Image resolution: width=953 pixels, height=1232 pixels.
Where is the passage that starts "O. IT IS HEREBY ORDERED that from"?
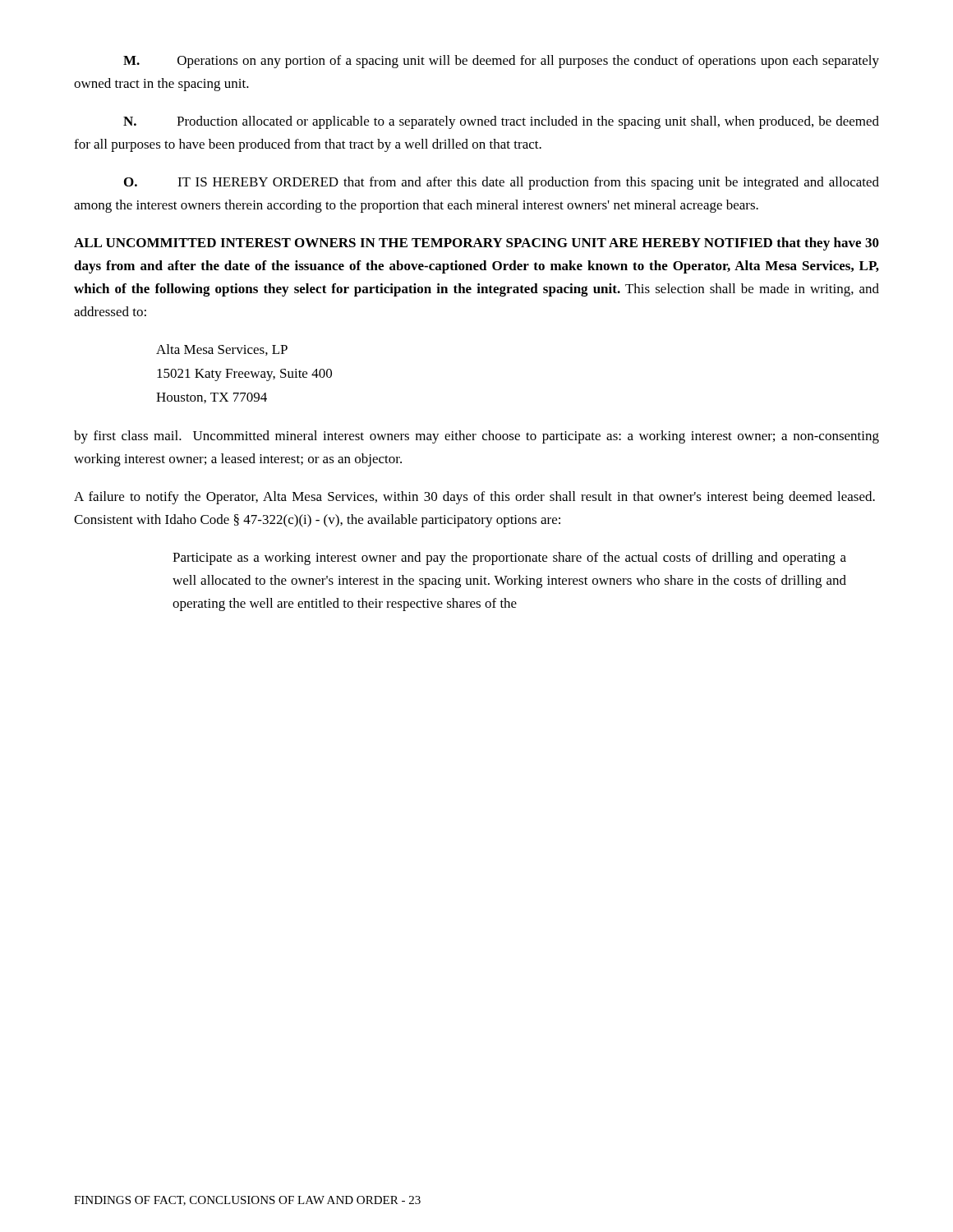coord(476,192)
